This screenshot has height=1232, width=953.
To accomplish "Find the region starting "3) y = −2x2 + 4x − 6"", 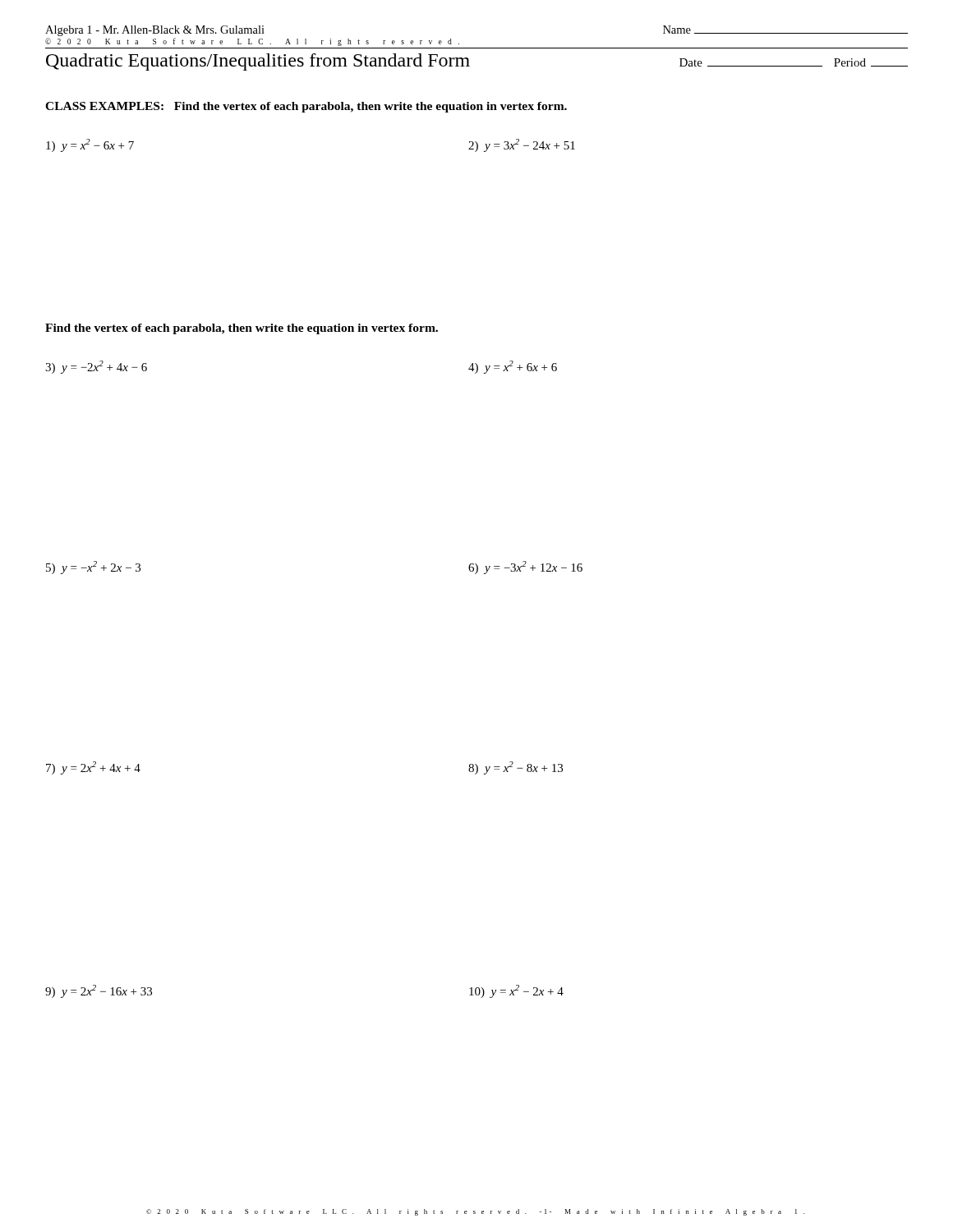I will point(96,366).
